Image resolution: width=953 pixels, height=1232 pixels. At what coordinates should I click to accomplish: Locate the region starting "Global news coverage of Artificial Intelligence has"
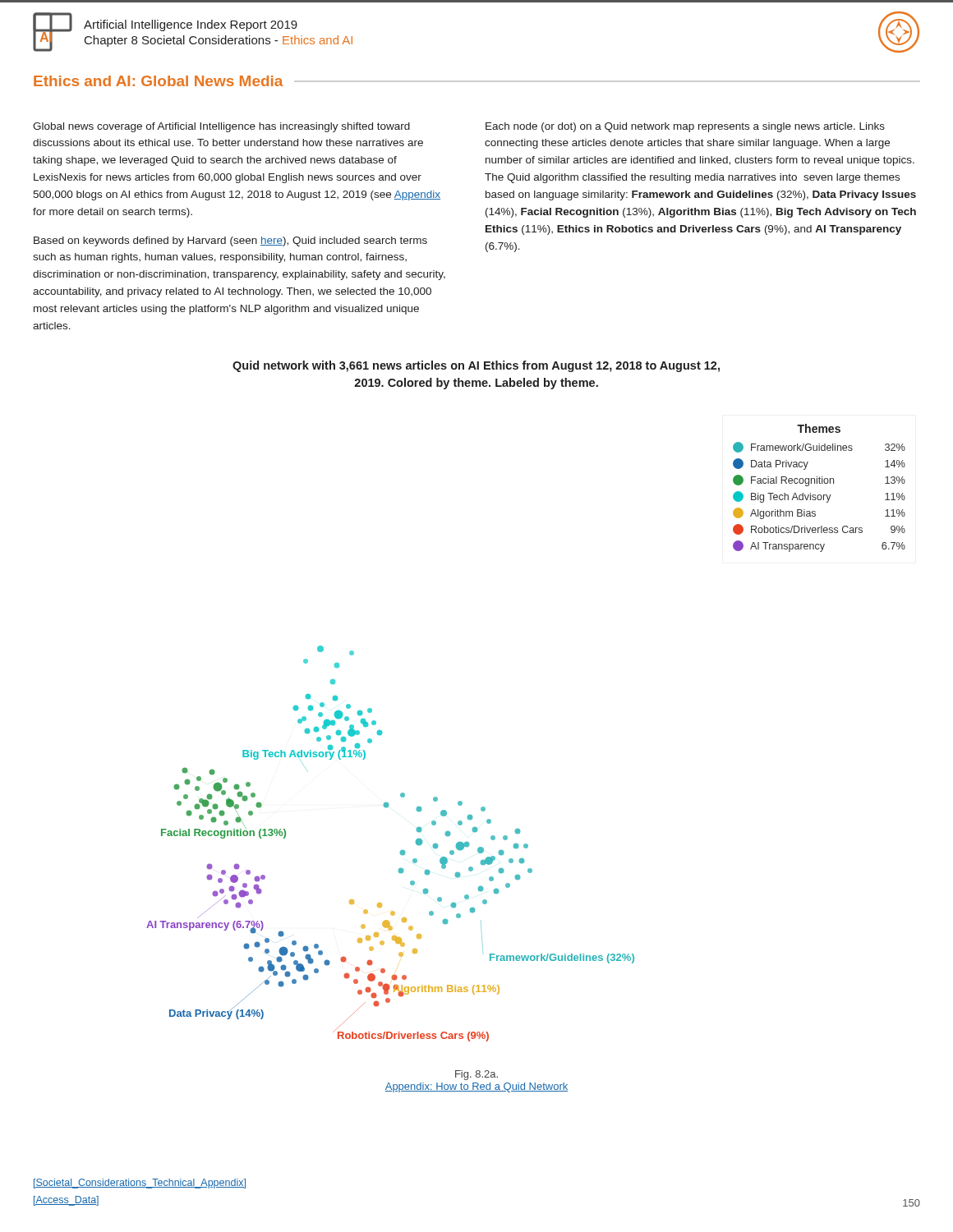[242, 227]
